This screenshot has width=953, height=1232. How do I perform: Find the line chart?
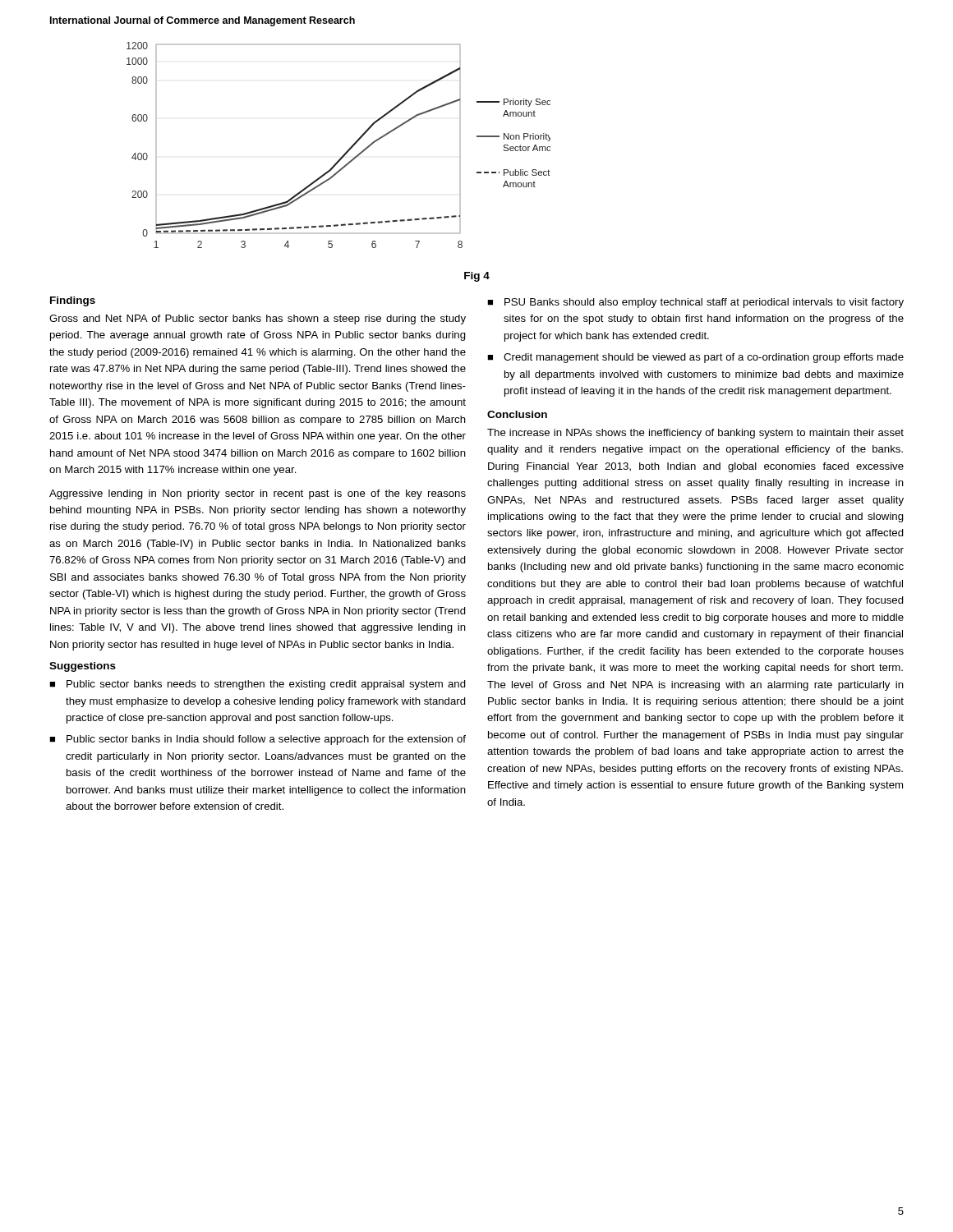pyautogui.click(x=329, y=151)
